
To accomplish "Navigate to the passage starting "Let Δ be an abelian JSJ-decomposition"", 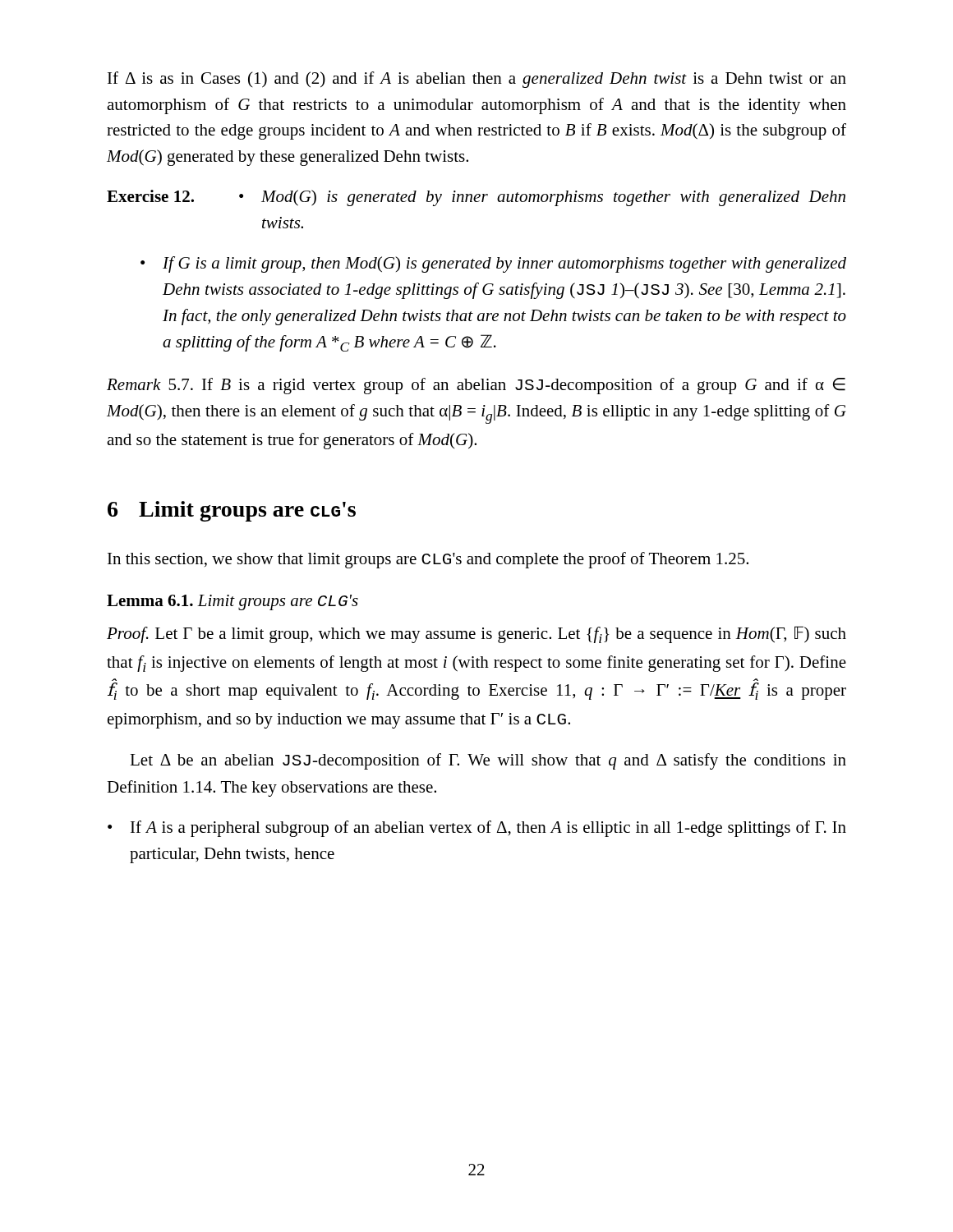I will coord(476,773).
